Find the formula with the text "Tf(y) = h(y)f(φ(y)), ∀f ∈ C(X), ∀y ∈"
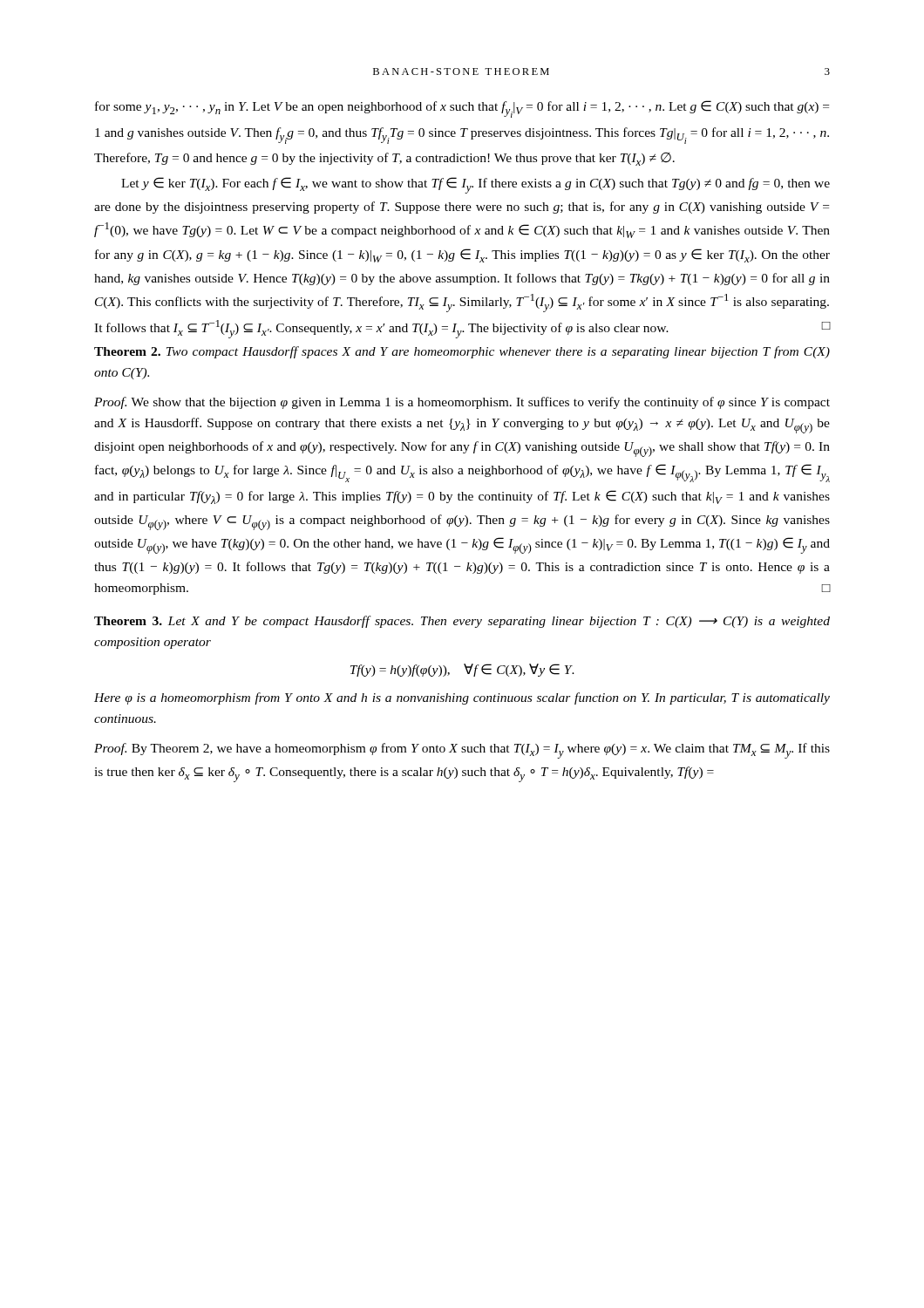 point(462,669)
